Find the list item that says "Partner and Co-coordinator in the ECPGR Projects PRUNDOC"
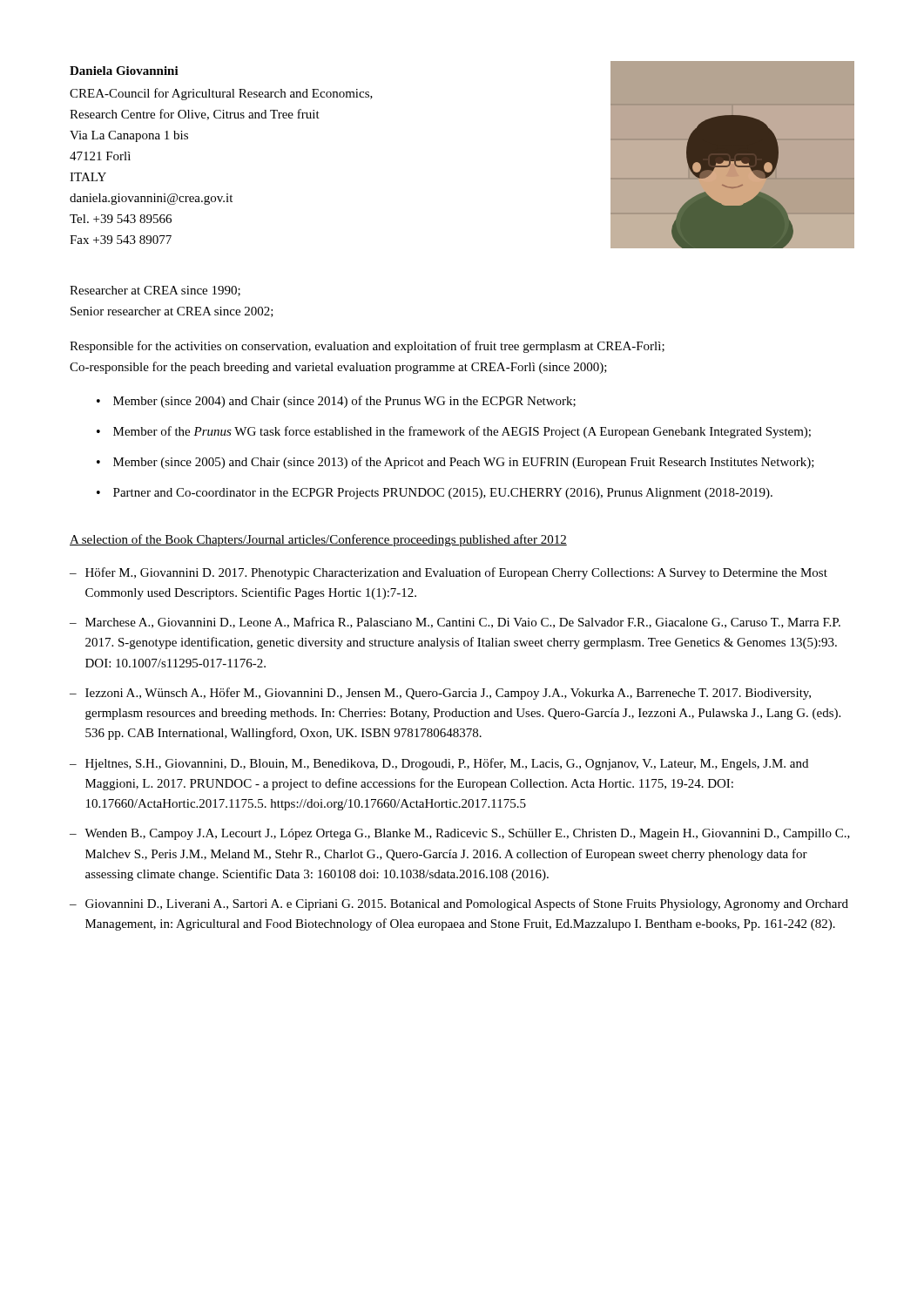 (x=484, y=493)
